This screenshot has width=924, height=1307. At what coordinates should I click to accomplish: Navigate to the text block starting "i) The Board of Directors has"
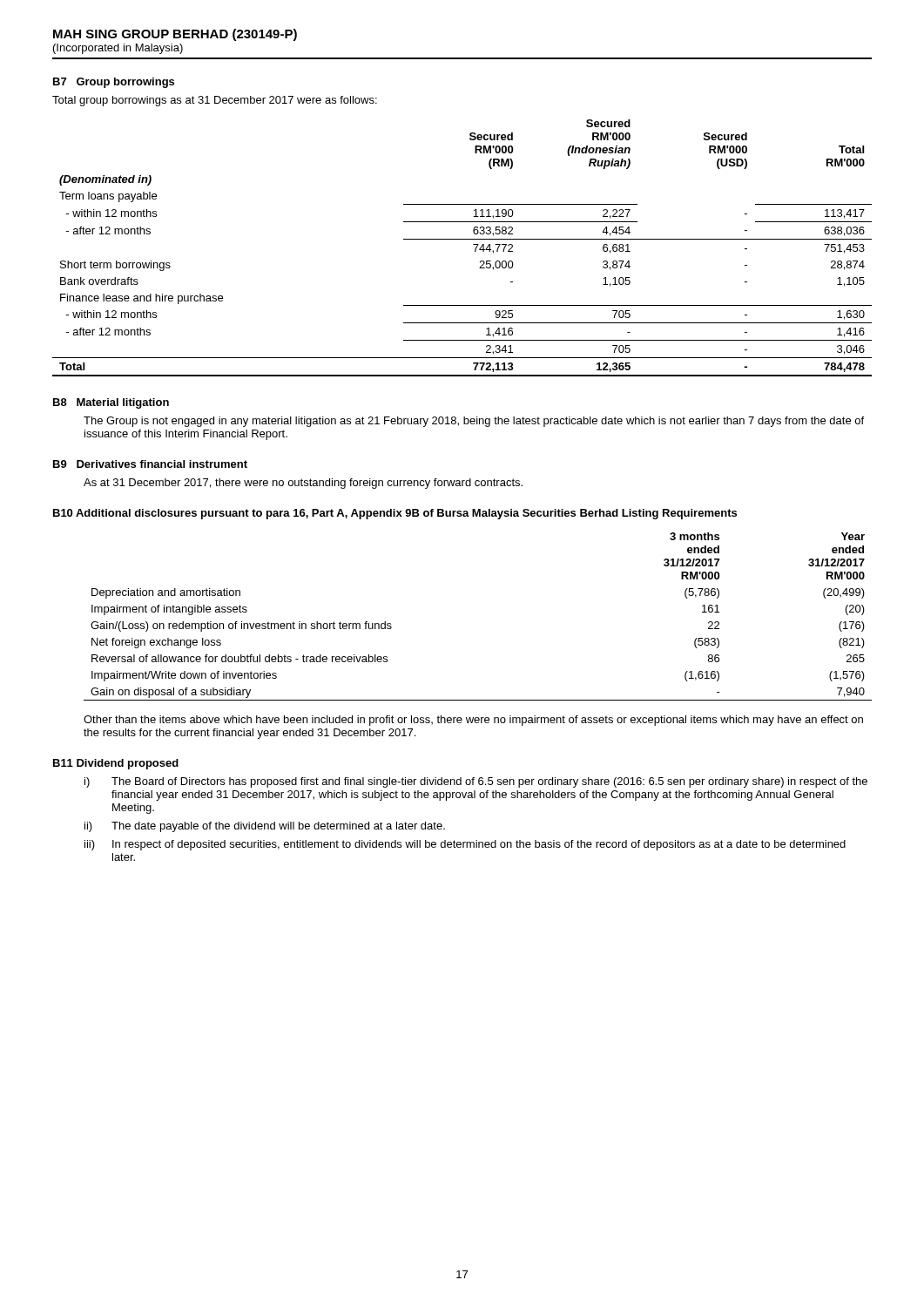coord(478,794)
